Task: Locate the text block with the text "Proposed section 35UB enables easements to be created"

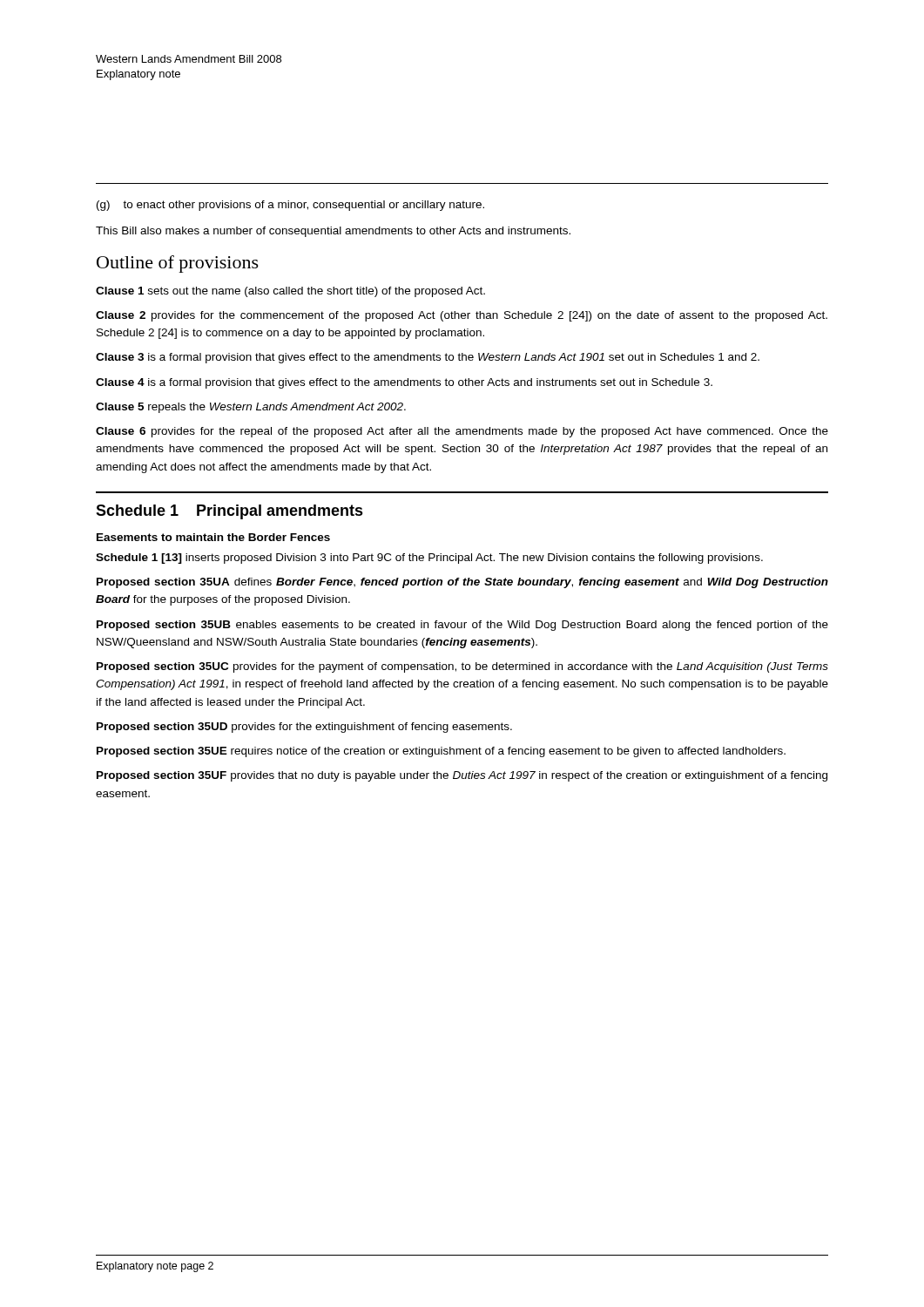Action: (462, 633)
